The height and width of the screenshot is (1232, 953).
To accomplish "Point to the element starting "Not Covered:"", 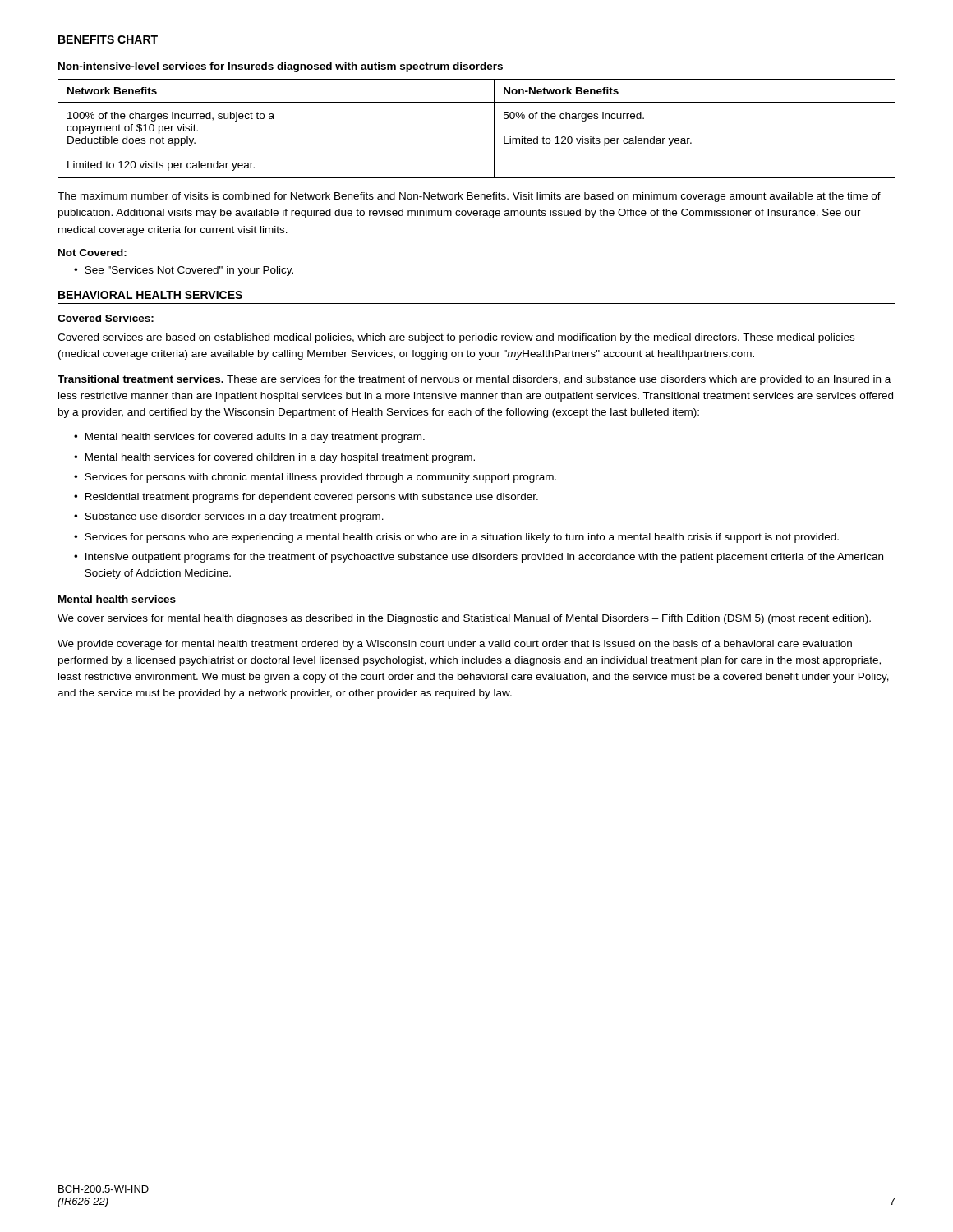I will click(92, 252).
